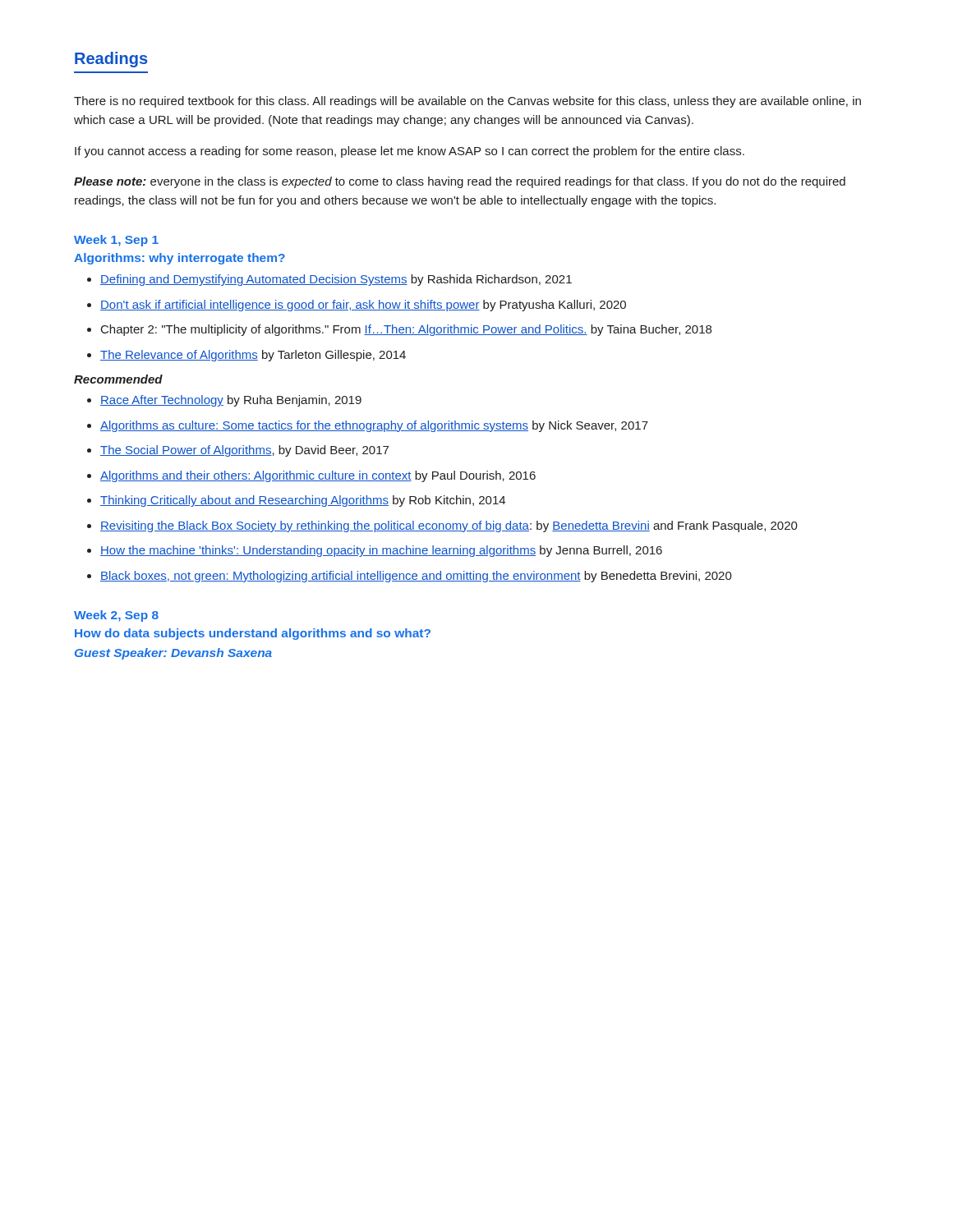Viewport: 953px width, 1232px height.
Task: Where is the passage that starts "If you cannot access a"?
Action: pyautogui.click(x=409, y=150)
